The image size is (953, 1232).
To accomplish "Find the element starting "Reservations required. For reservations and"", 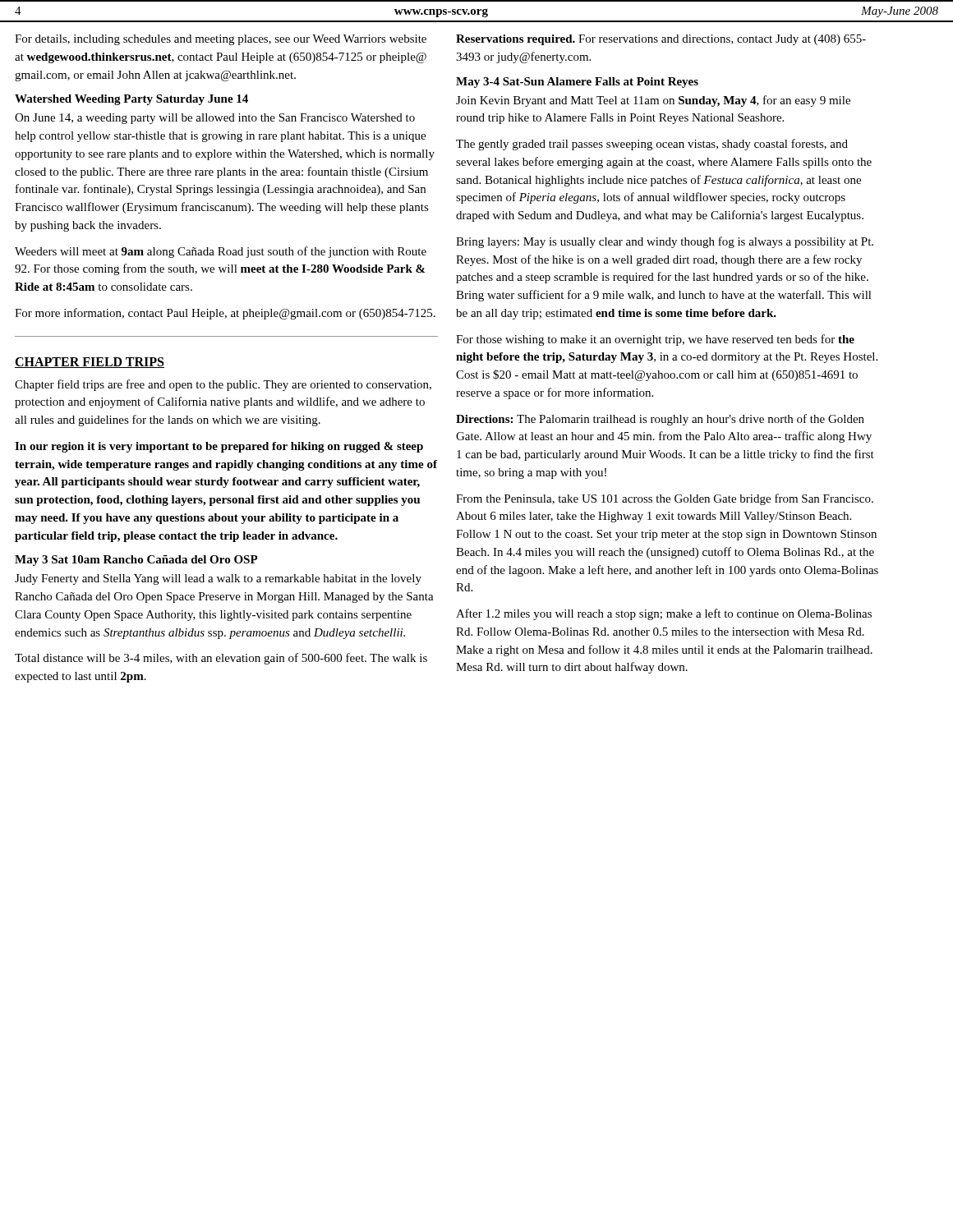I will [x=667, y=48].
